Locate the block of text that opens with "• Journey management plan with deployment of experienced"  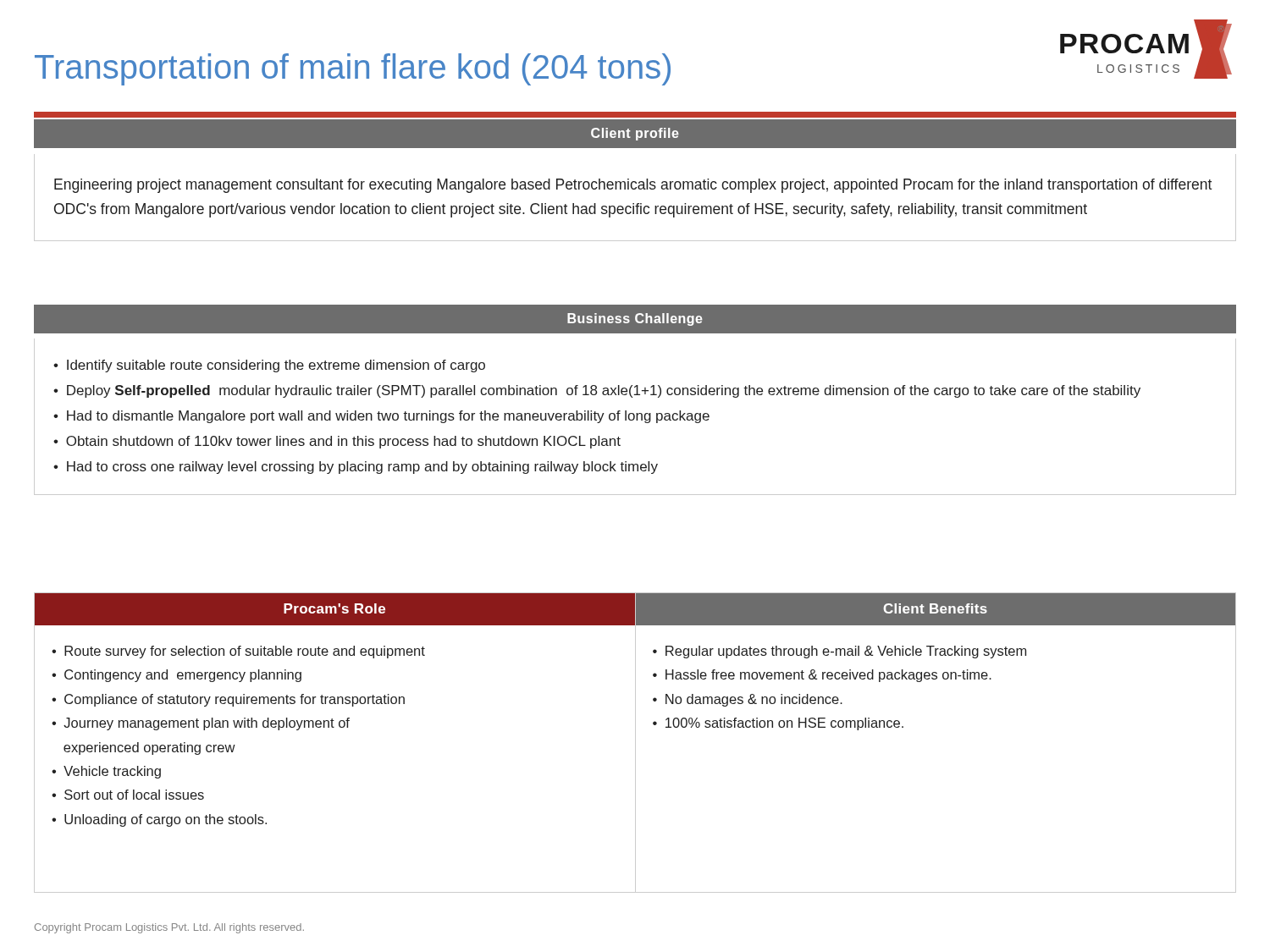[x=201, y=735]
